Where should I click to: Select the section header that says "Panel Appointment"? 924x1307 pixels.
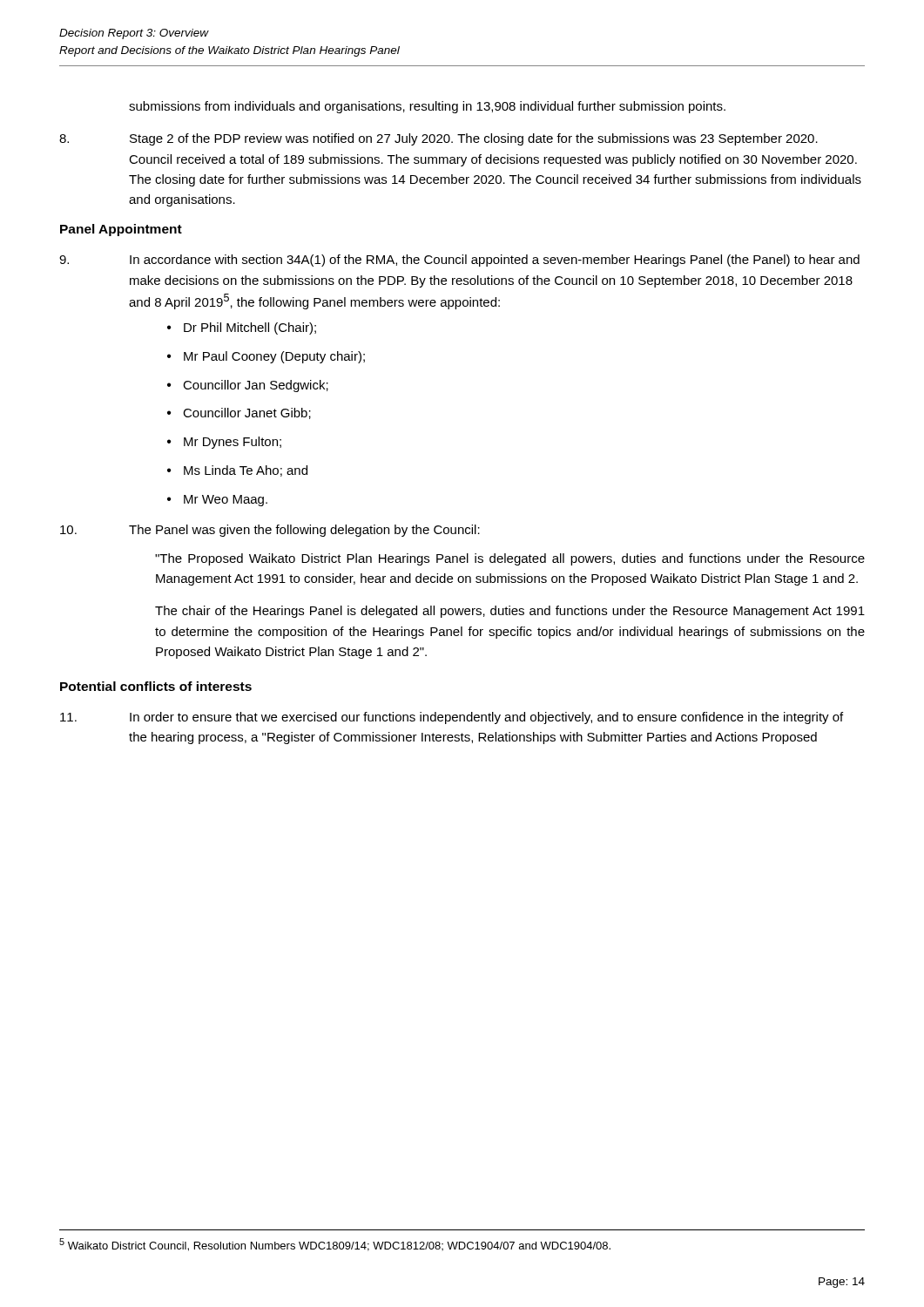point(120,229)
